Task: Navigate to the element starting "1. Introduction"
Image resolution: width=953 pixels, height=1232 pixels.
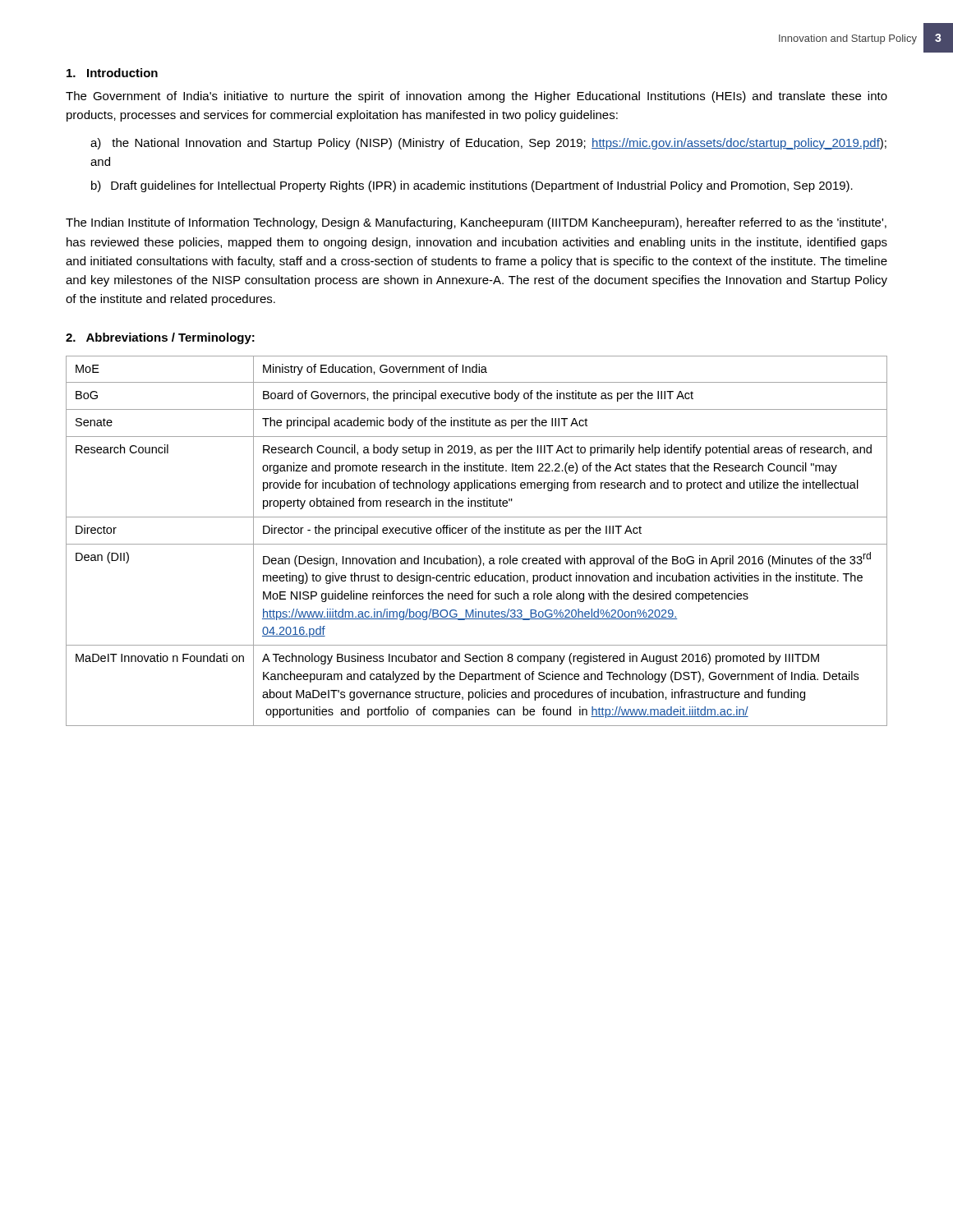Action: pyautogui.click(x=112, y=73)
